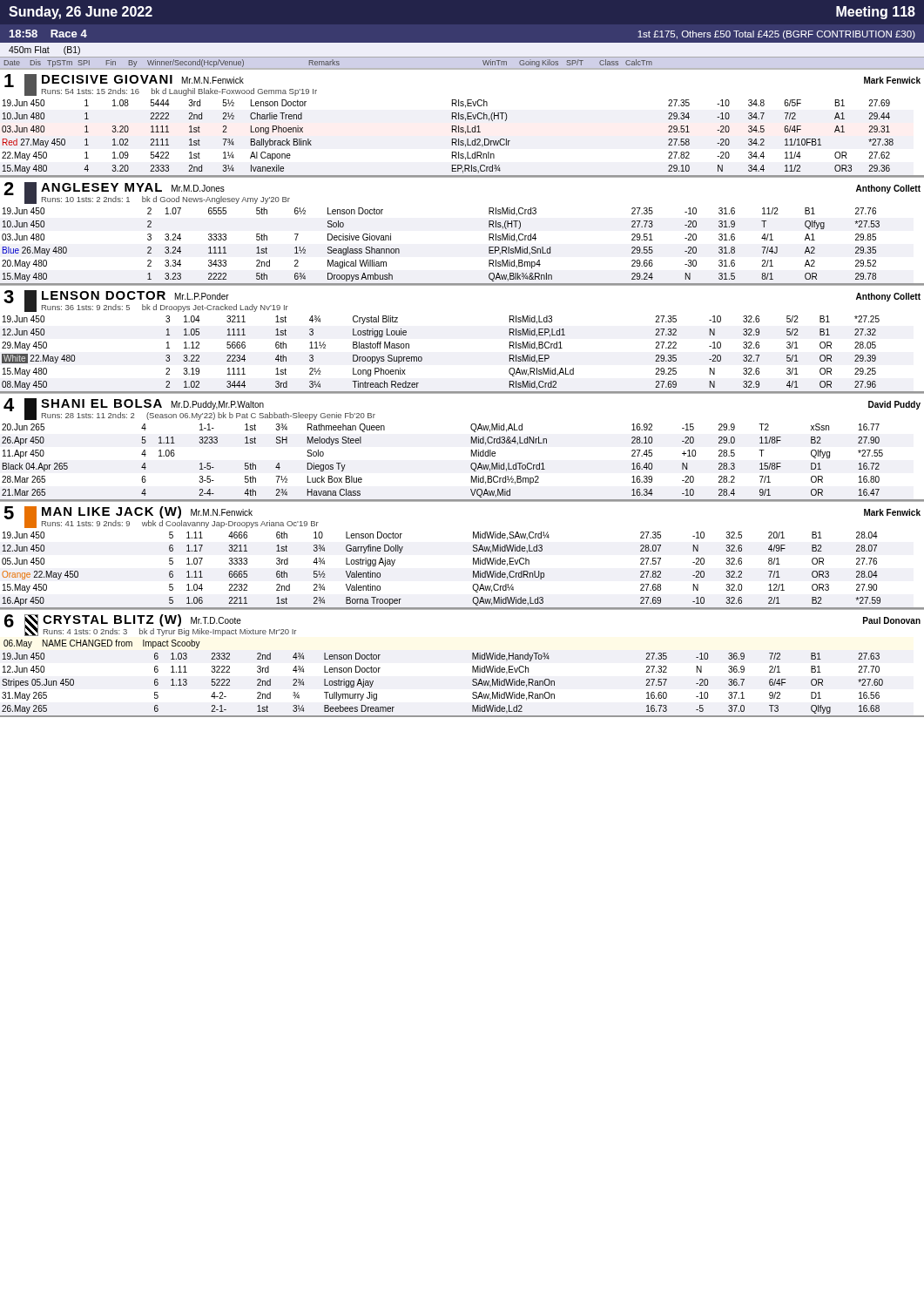Point to the section header beginning "18:58 Race 4 1st"
The height and width of the screenshot is (1307, 924).
coord(462,34)
